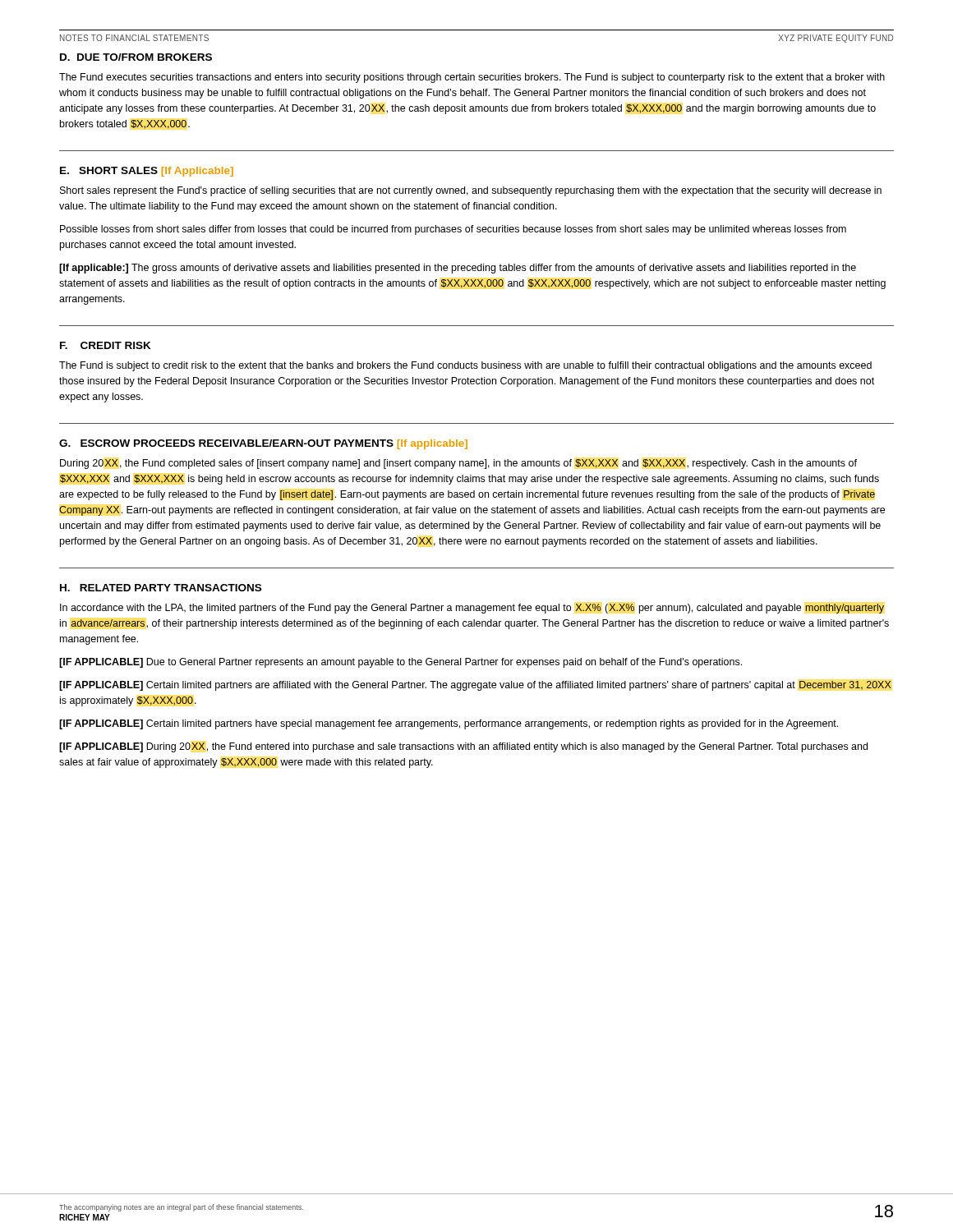Screen dimensions: 1232x953
Task: Navigate to the element starting "Possible losses from short sales differ"
Action: [x=453, y=237]
